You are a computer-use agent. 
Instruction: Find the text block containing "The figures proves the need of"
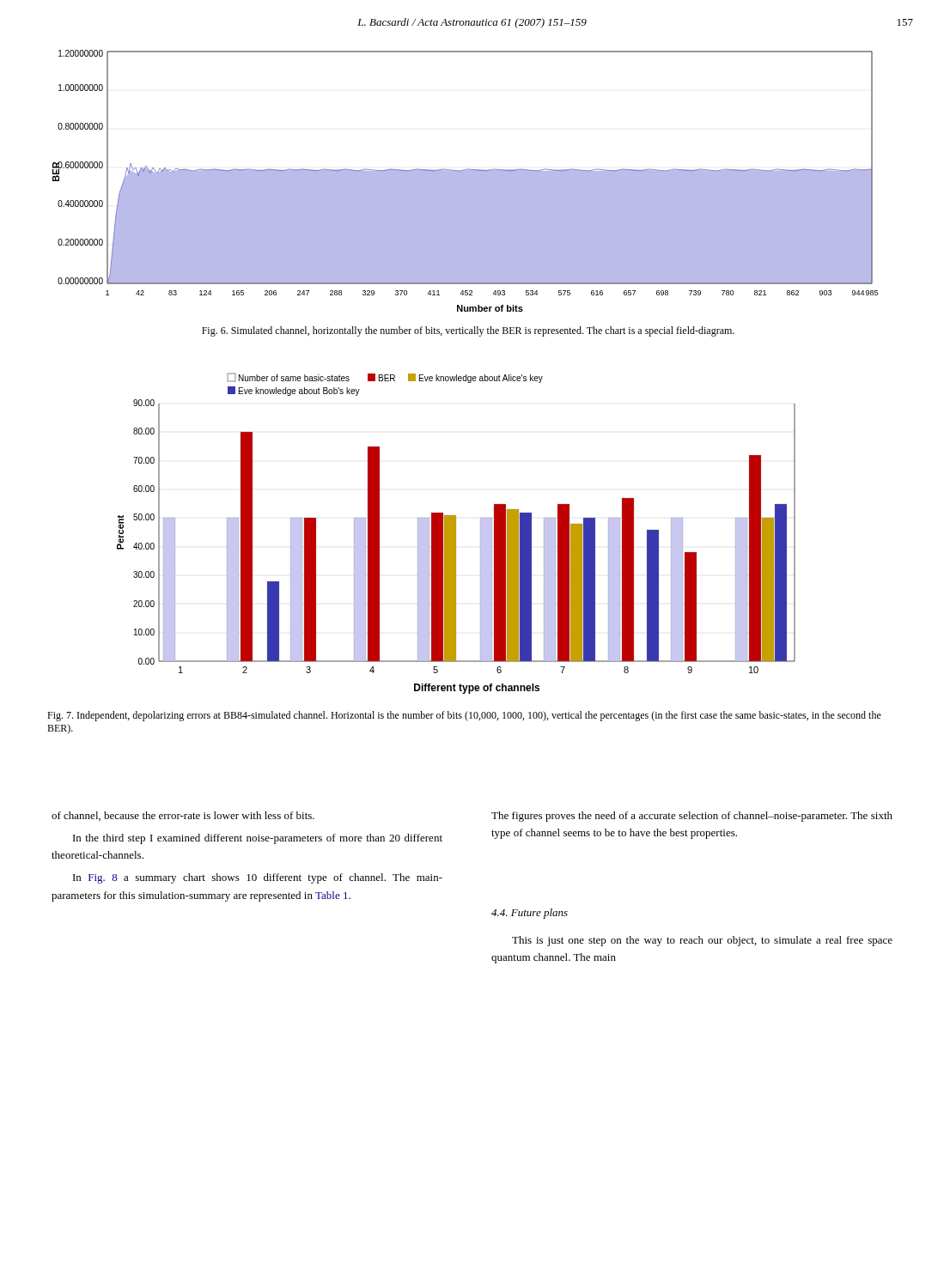pyautogui.click(x=692, y=824)
